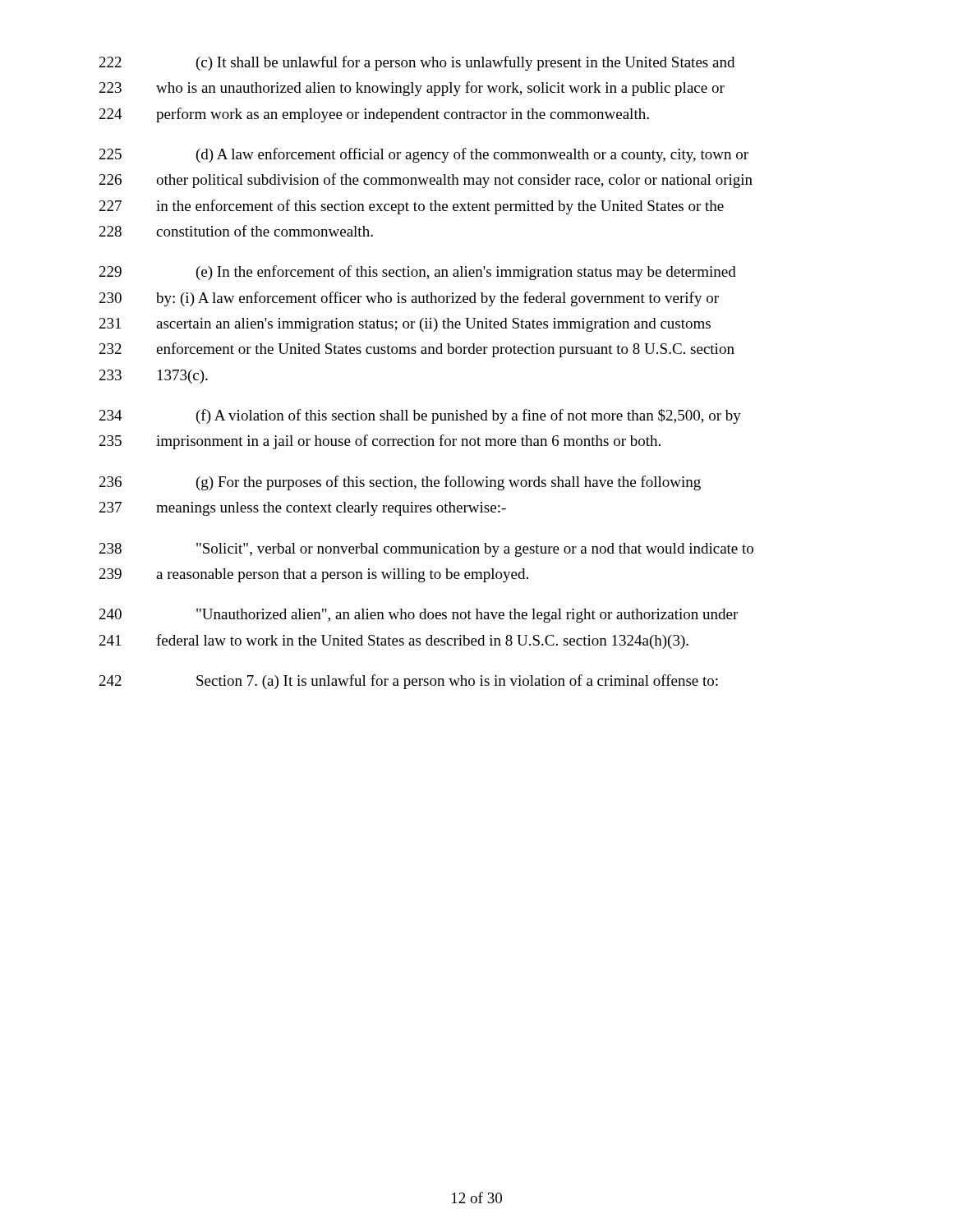Find the text block containing "236 (g) For the purposes"
This screenshot has width=953, height=1232.
point(476,495)
